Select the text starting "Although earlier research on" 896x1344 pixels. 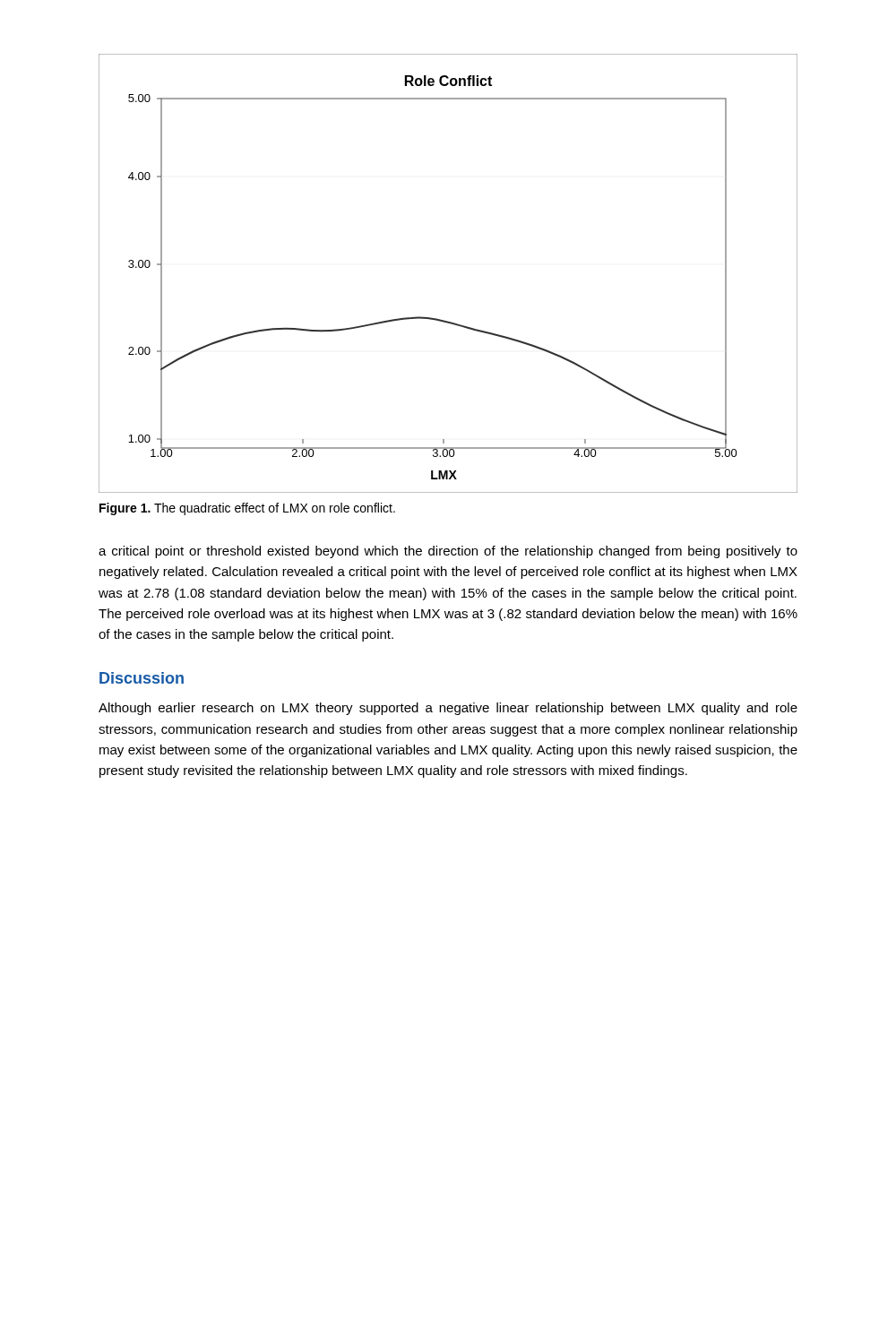(448, 739)
